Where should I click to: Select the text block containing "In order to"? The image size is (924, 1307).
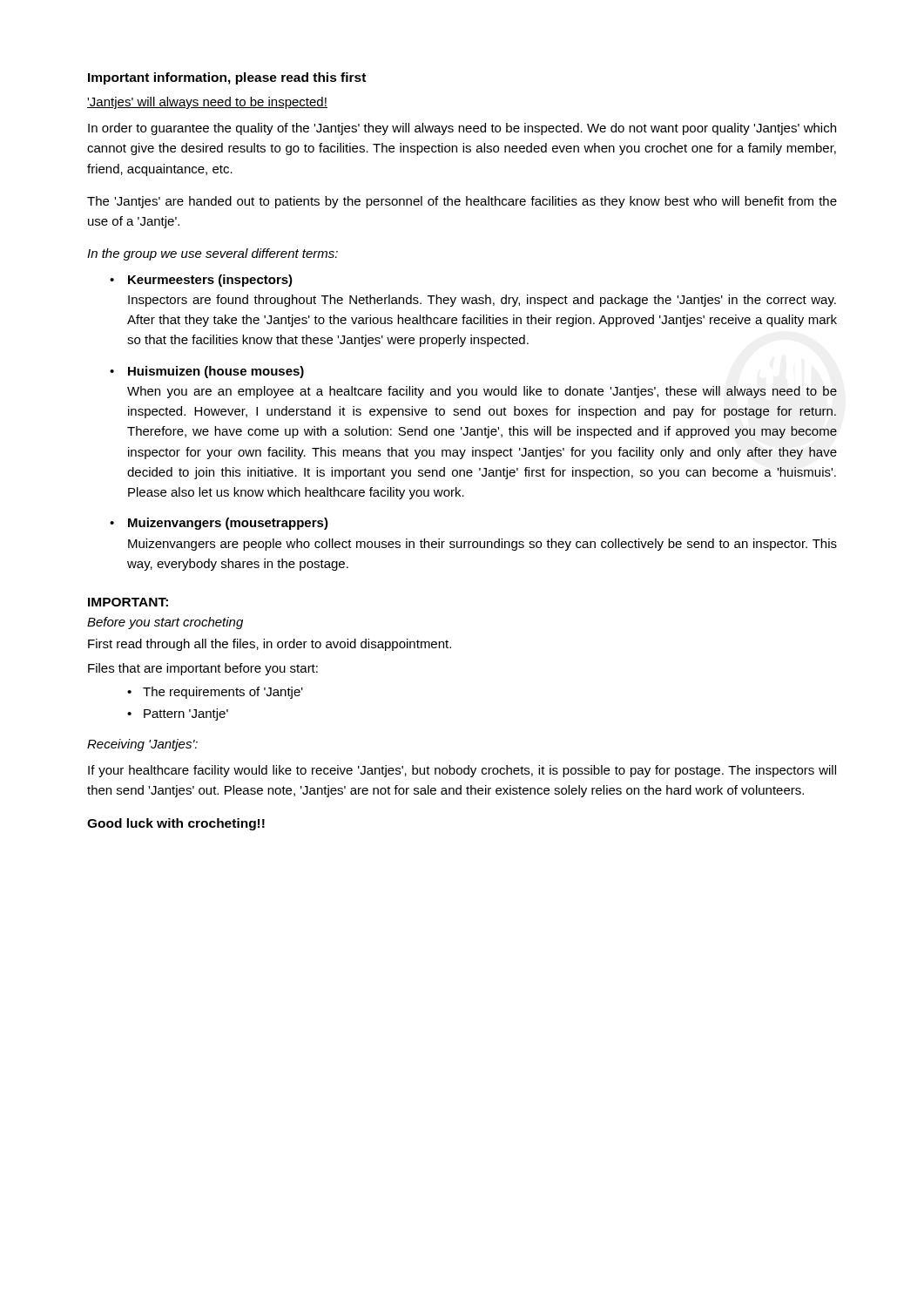[x=462, y=148]
